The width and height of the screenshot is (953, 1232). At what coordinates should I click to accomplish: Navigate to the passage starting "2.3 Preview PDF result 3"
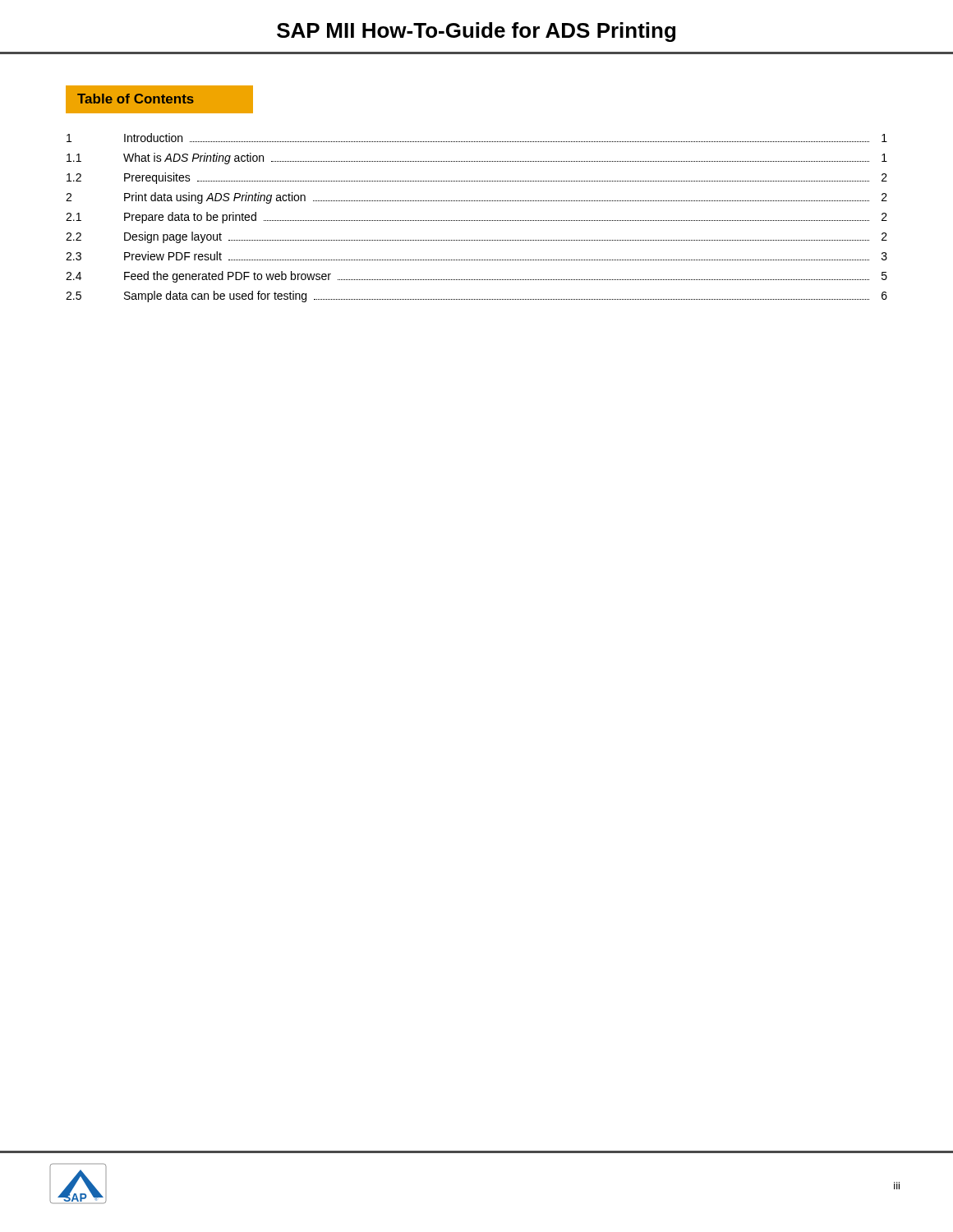coord(476,256)
